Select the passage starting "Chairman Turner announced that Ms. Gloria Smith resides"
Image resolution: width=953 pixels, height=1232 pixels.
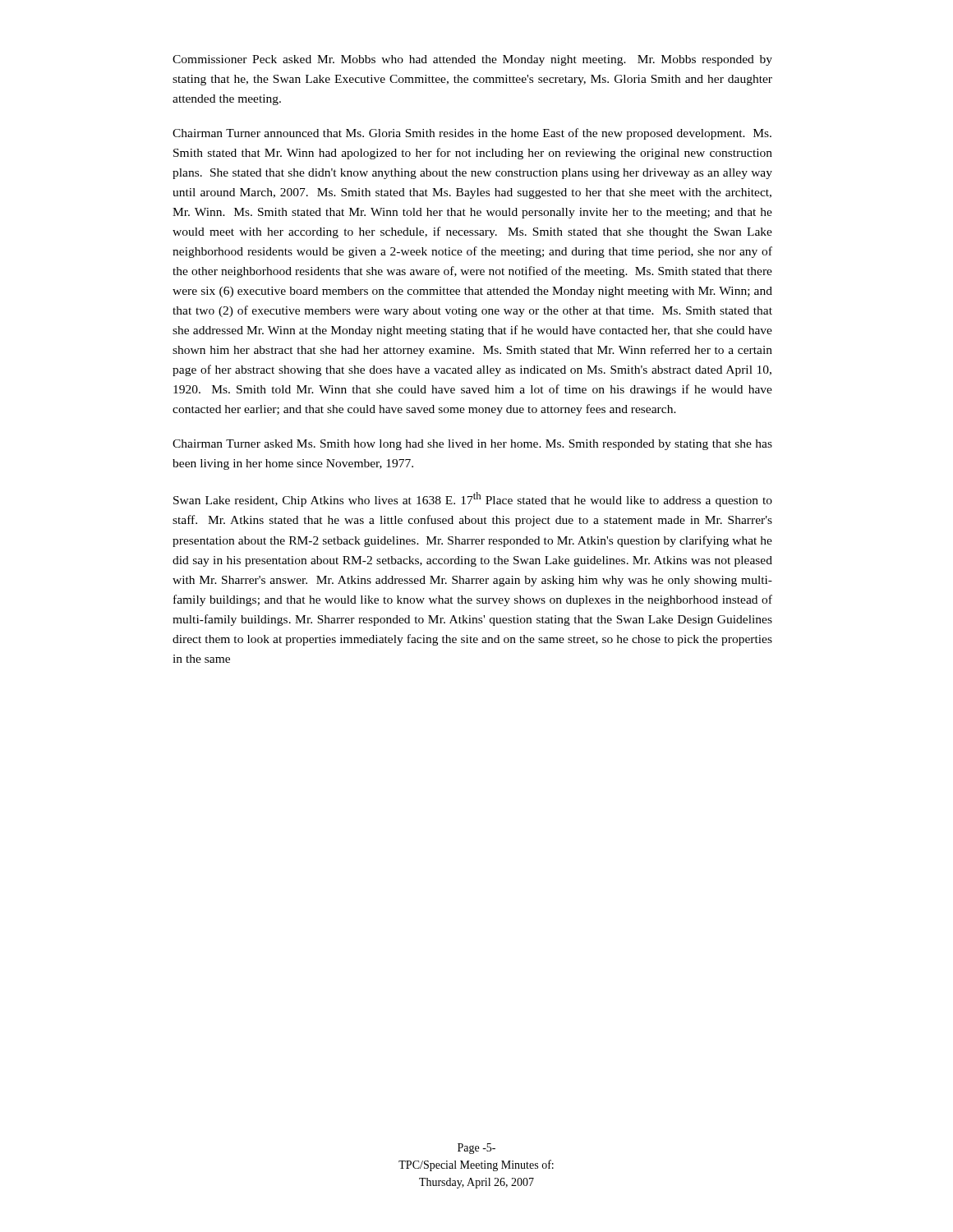(x=472, y=271)
